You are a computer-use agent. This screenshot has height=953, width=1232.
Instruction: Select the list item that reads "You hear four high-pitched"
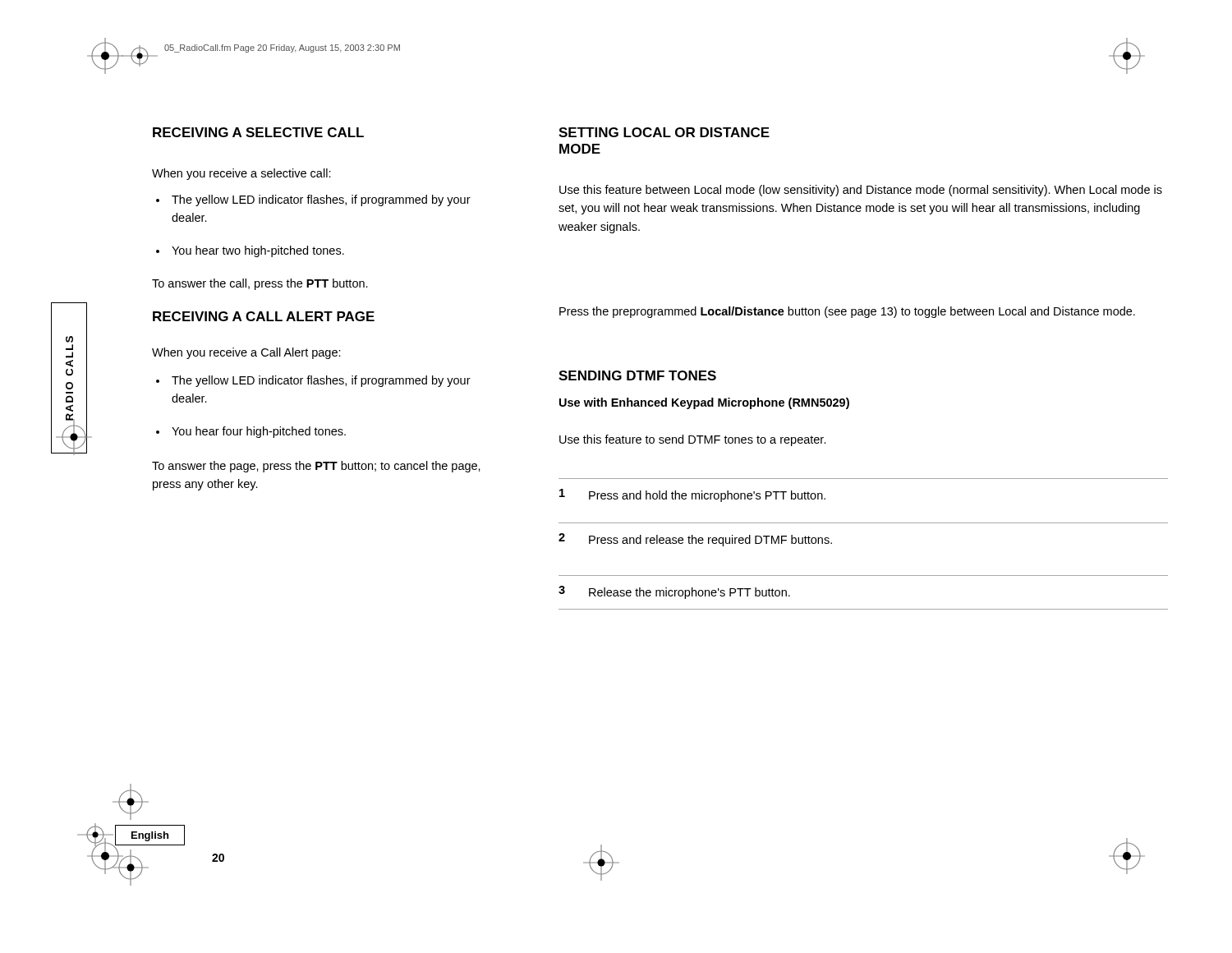pos(324,432)
